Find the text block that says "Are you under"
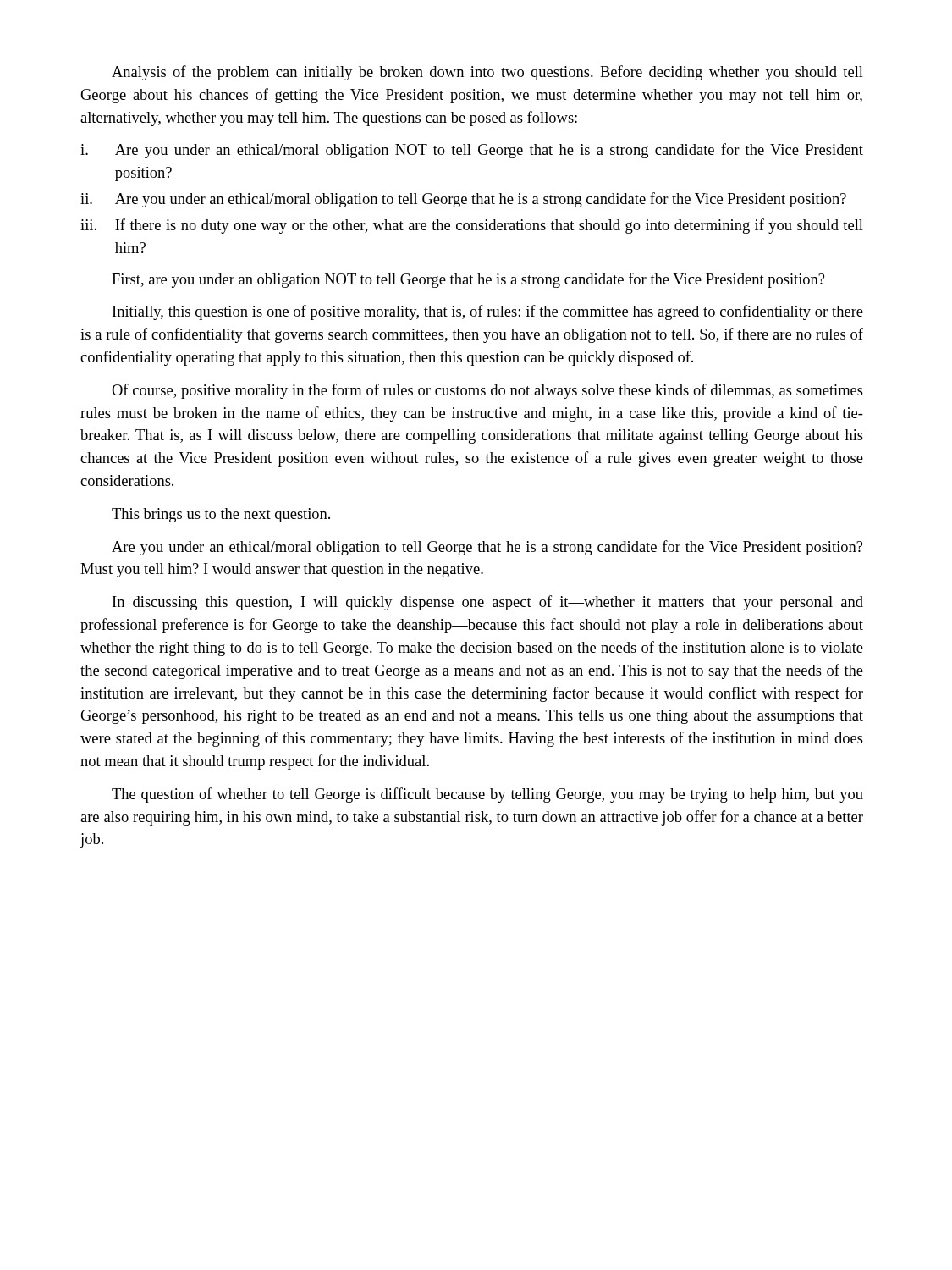 pyautogui.click(x=472, y=558)
